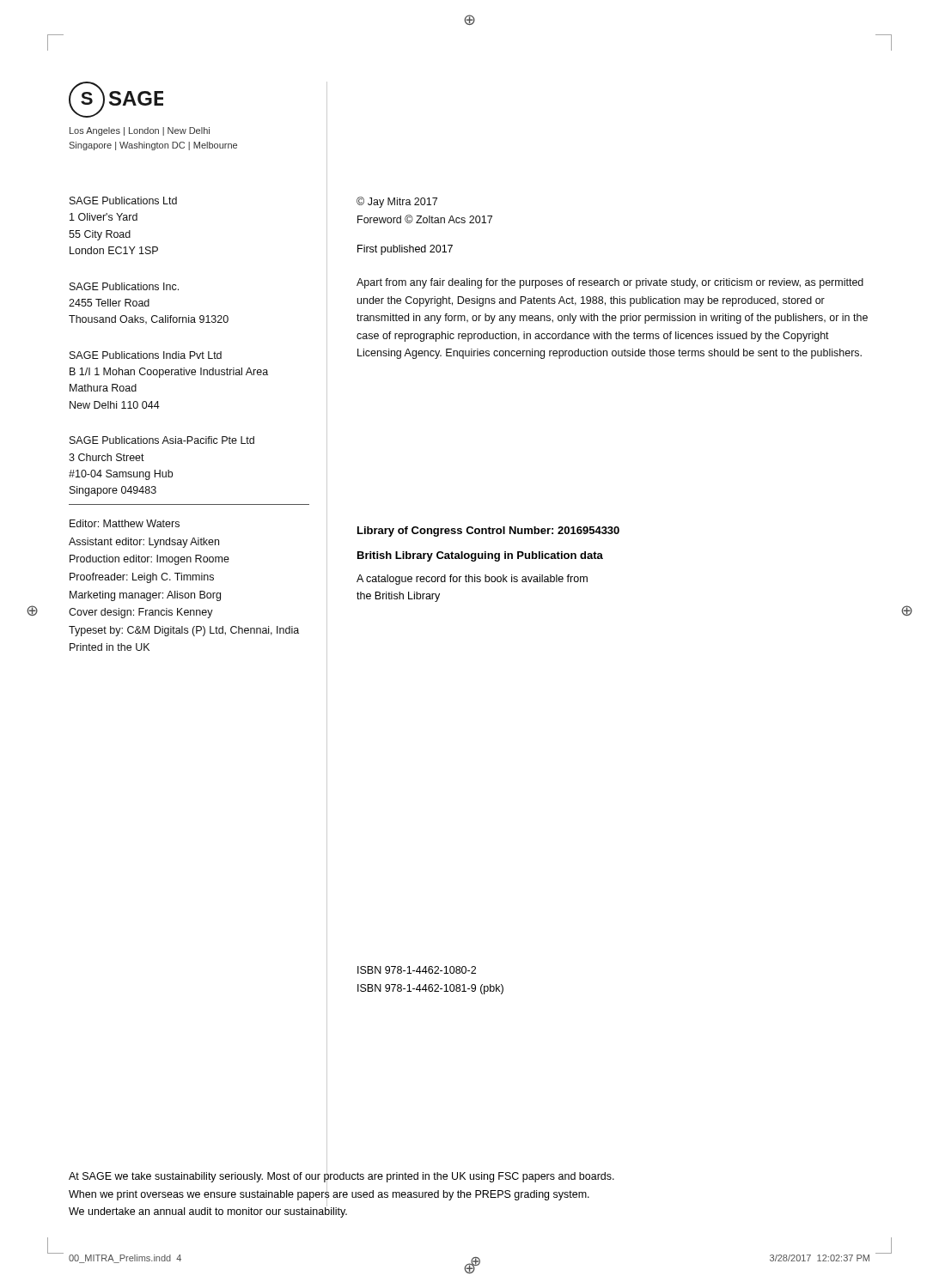Click on the logo
Viewport: 939px width, 1288px height.
point(189,101)
